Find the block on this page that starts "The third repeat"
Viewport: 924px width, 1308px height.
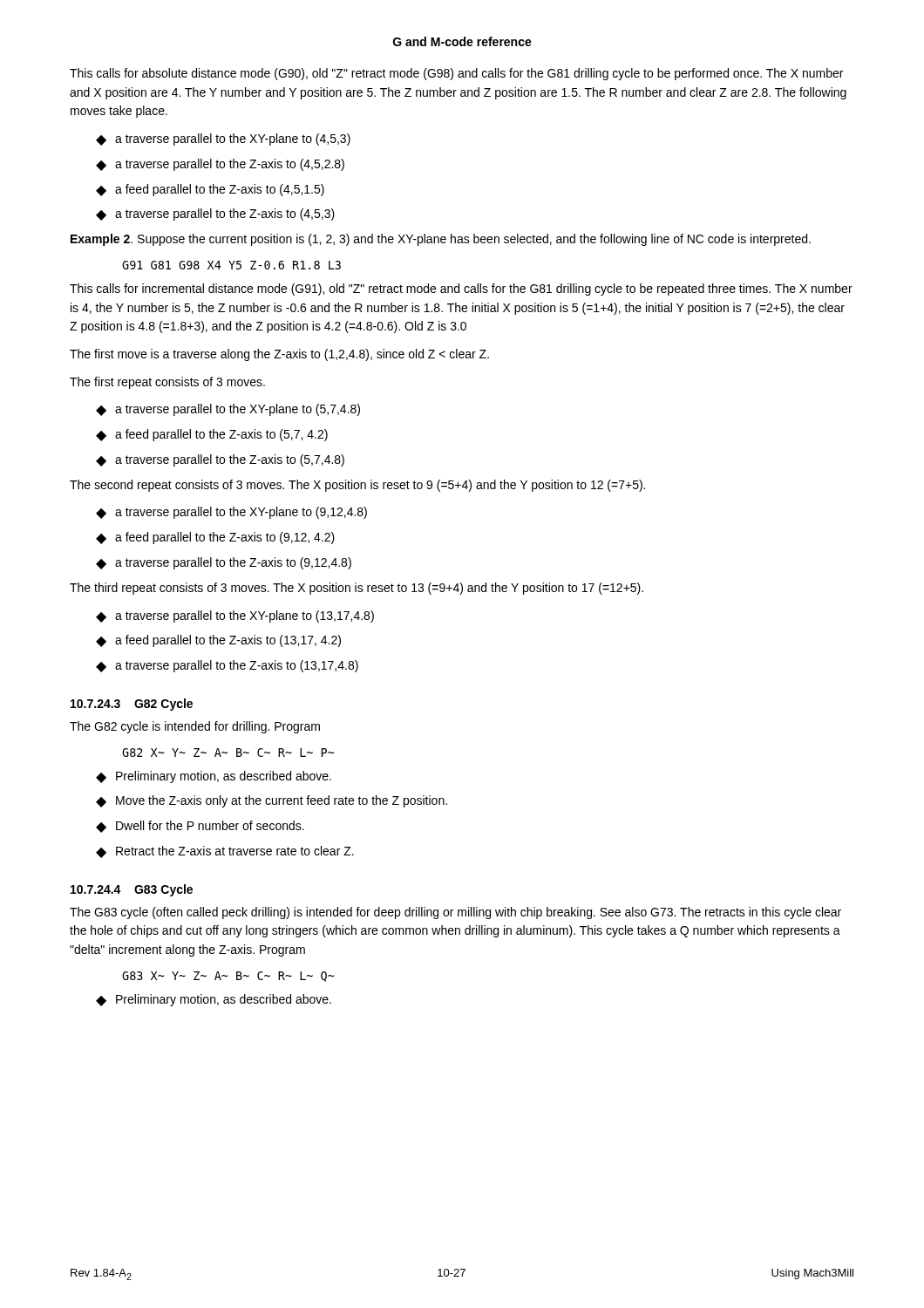pos(357,588)
